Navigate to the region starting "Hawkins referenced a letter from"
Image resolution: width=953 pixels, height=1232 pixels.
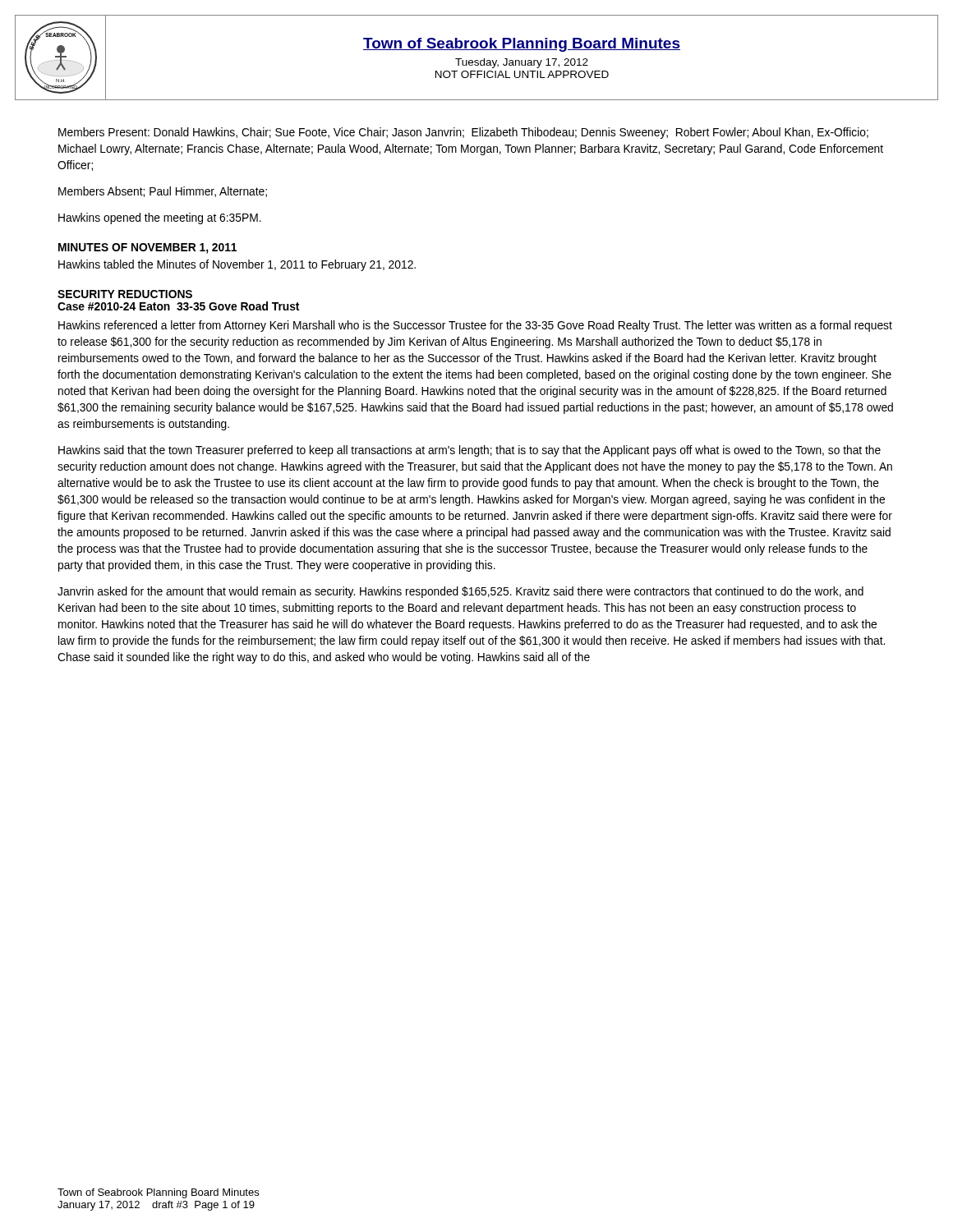coord(476,375)
